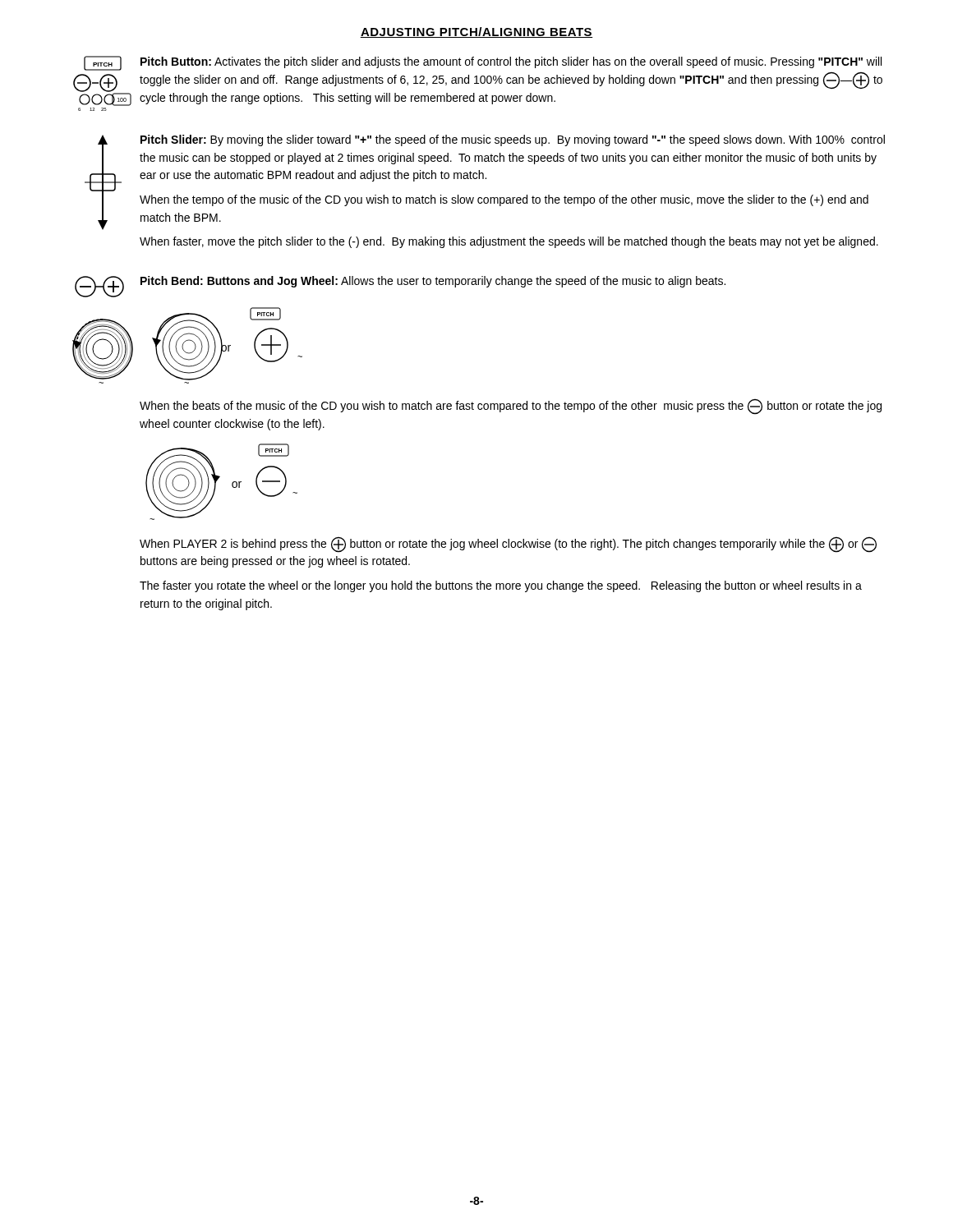Find the text block starting "Pitch Slider: By moving the slider toward "+""
This screenshot has height=1232, width=953.
click(x=476, y=195)
